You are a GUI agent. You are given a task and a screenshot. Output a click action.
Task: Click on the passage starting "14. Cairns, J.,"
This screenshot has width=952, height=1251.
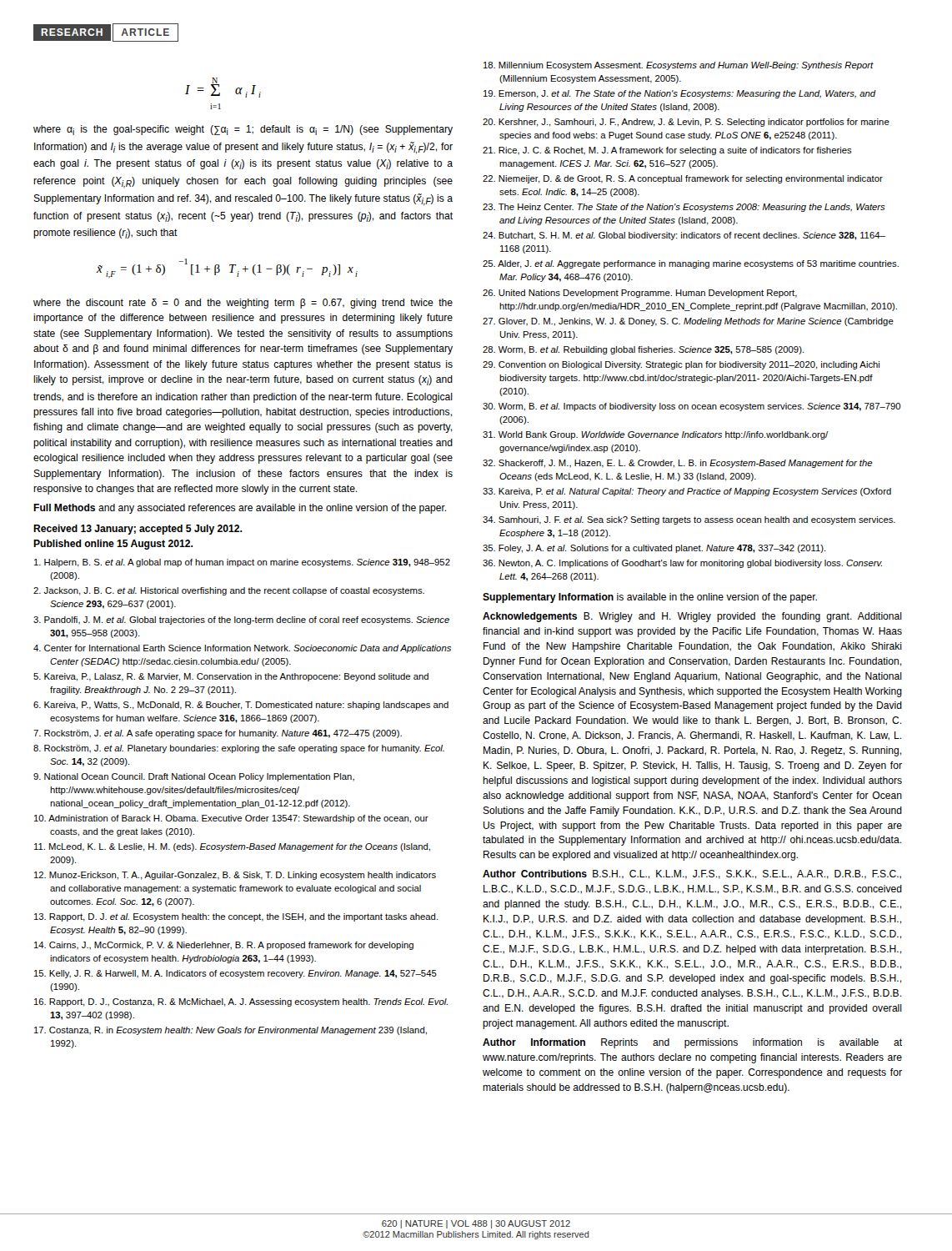224,952
